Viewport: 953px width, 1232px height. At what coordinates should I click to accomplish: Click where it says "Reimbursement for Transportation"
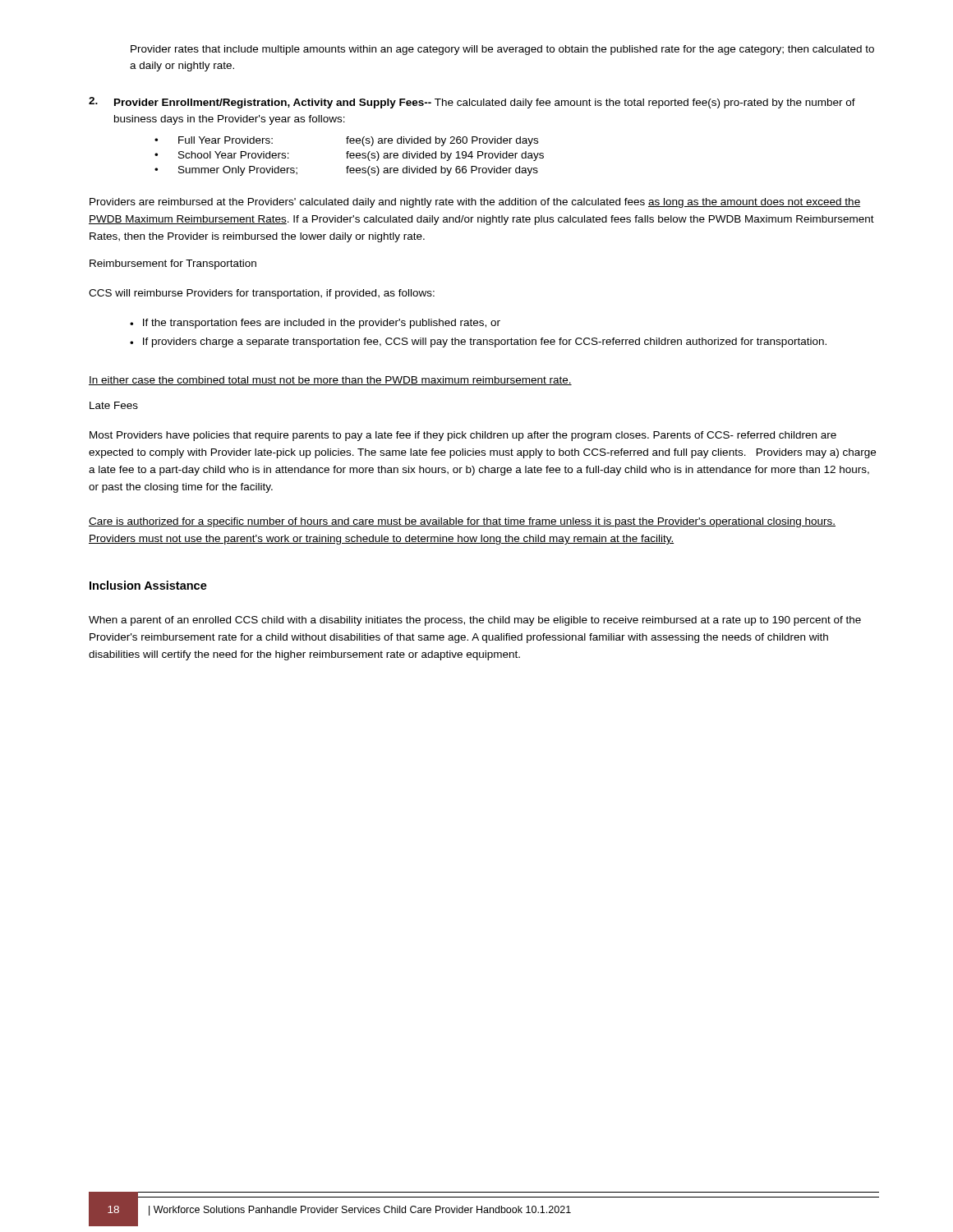[173, 264]
